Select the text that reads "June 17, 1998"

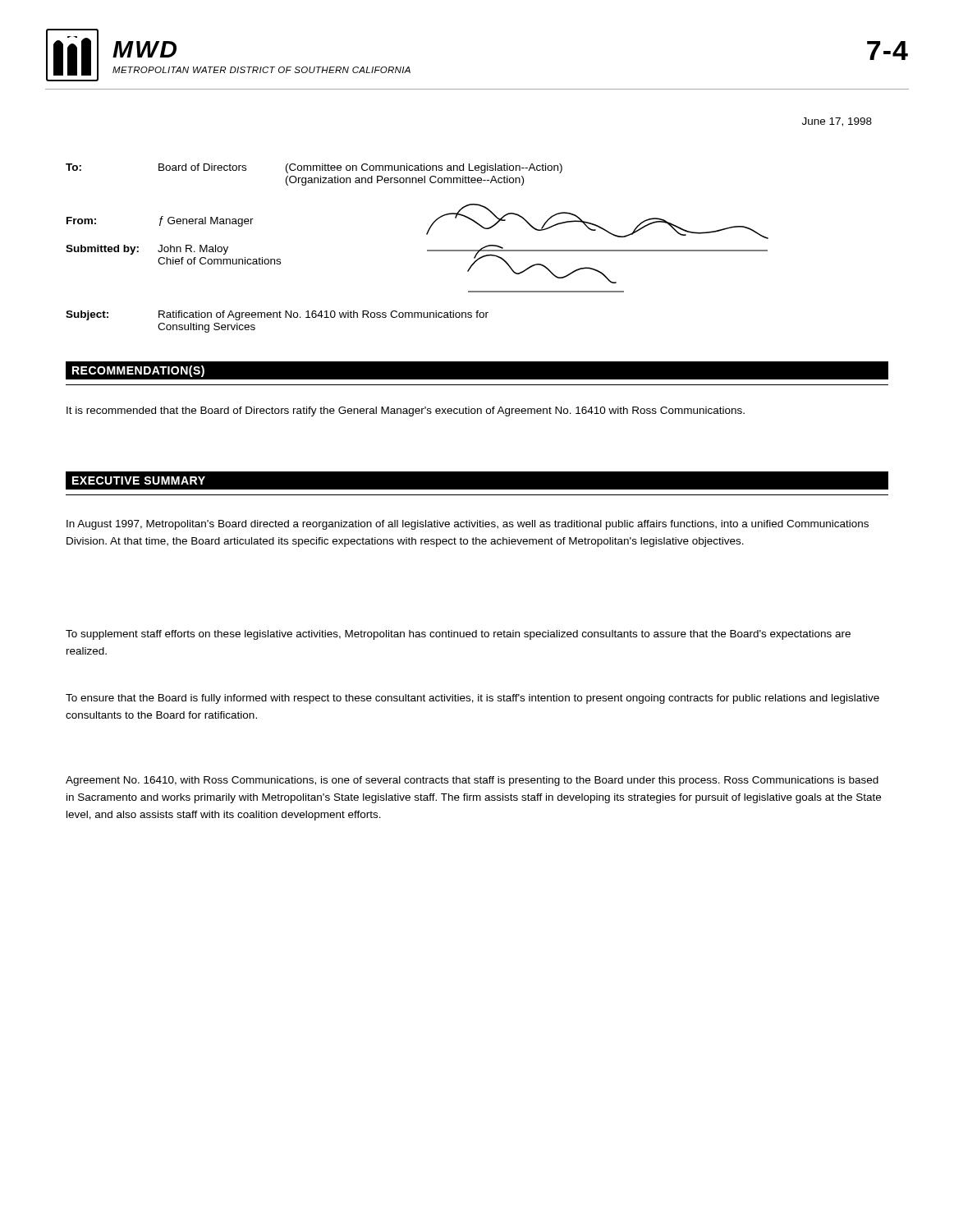837,121
